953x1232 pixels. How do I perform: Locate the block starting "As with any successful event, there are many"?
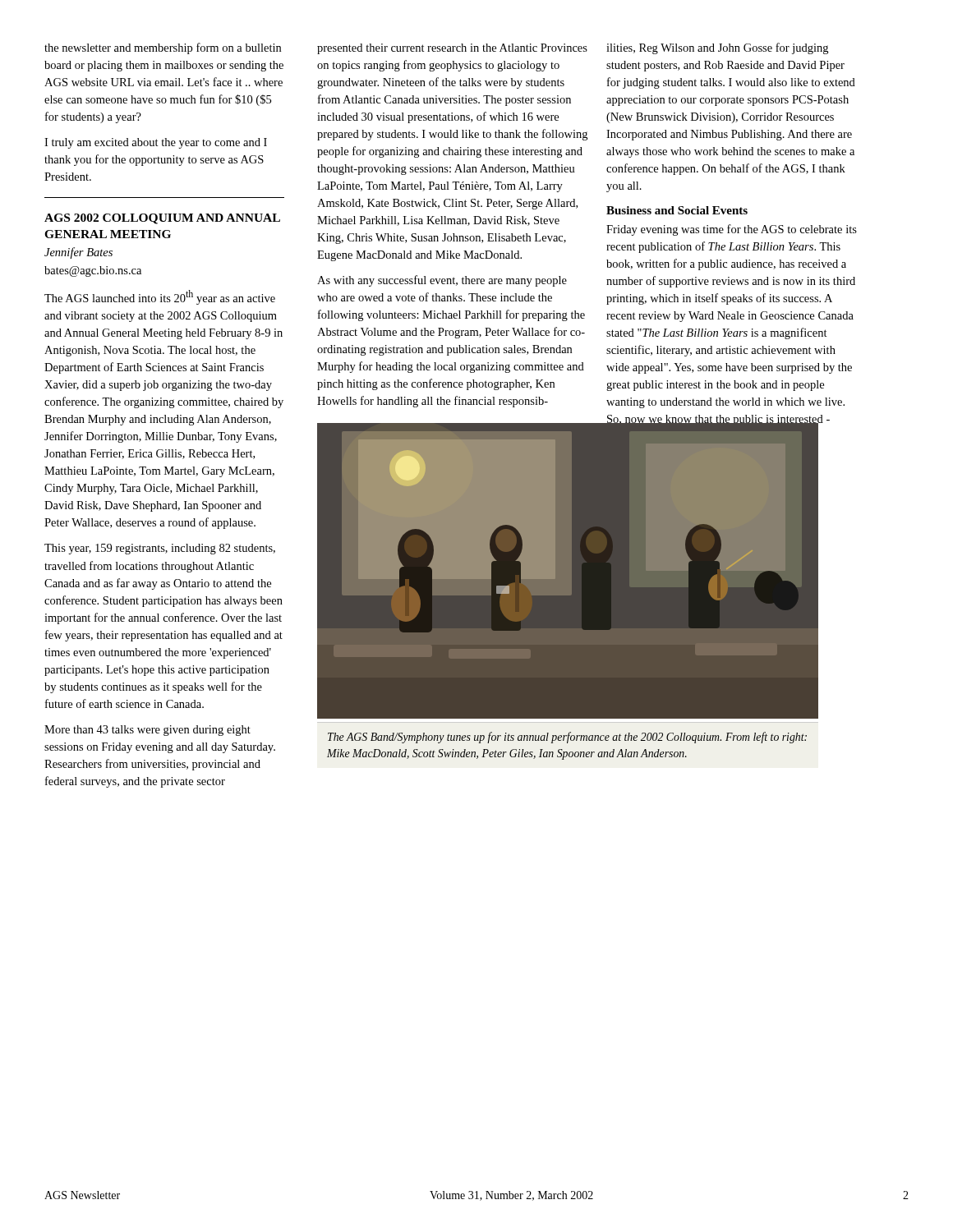tap(453, 341)
